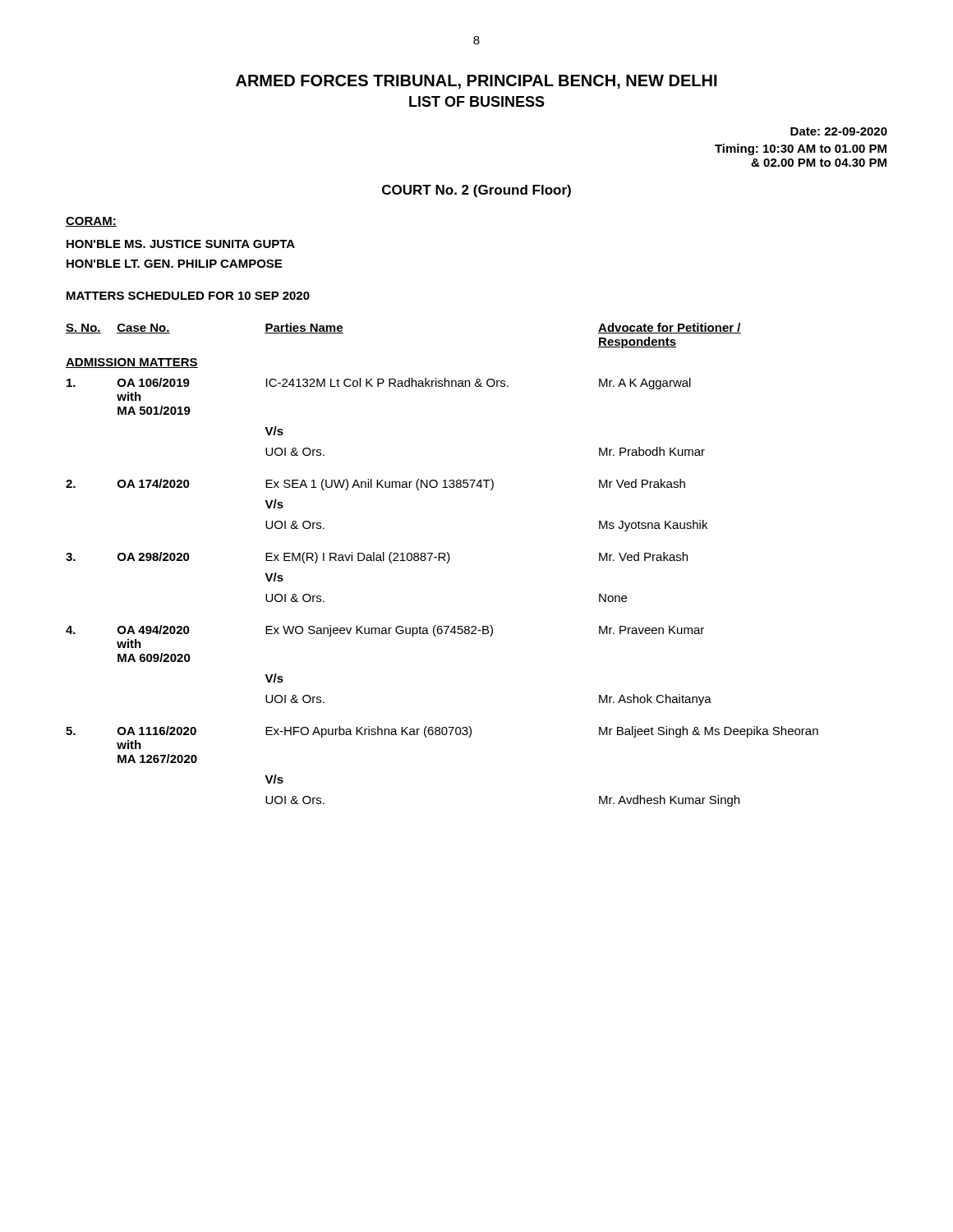
Task: Select the element starting "MATTERS SCHEDULED FOR 10"
Action: coord(188,295)
